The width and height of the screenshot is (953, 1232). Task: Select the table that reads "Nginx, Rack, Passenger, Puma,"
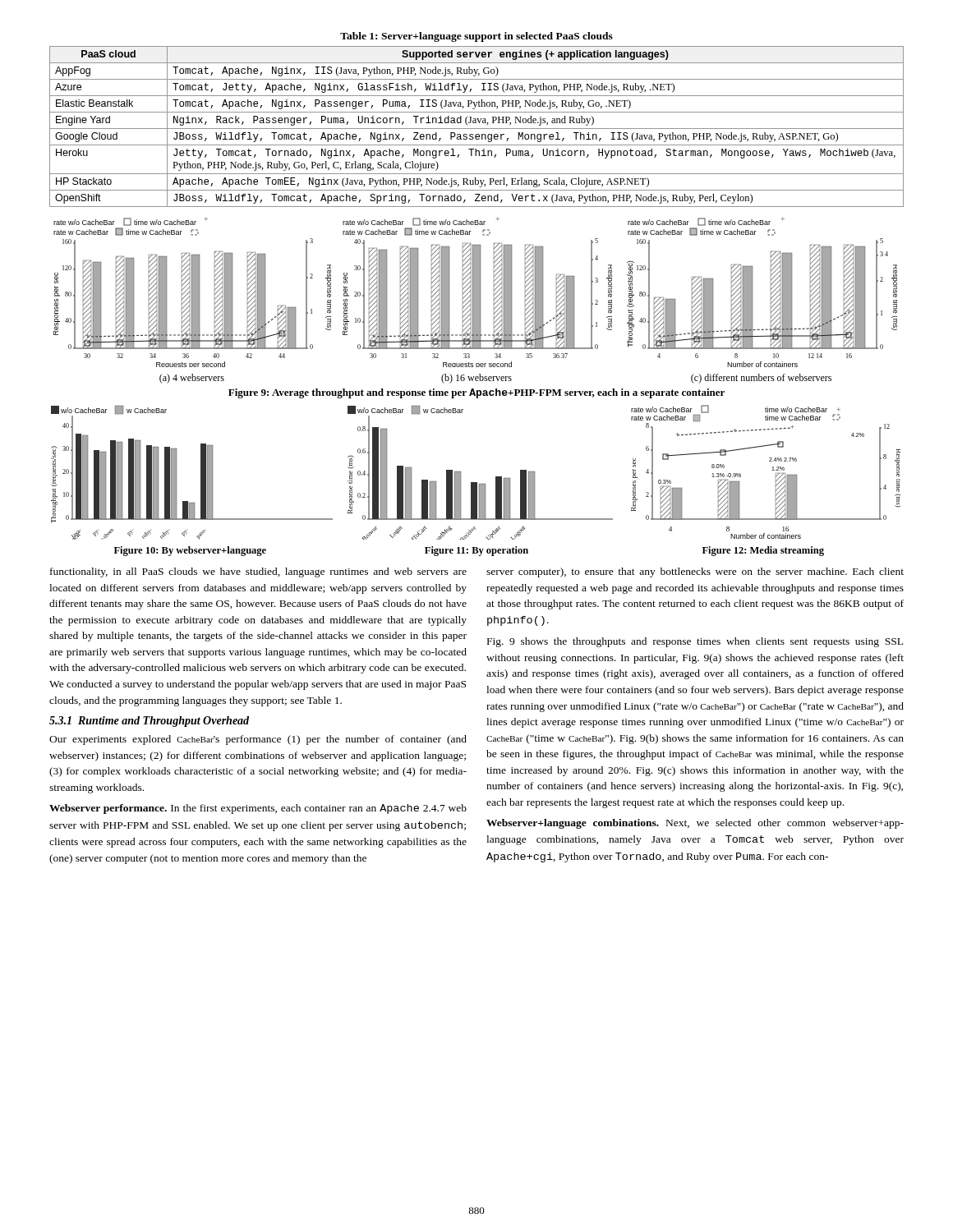pyautogui.click(x=476, y=126)
